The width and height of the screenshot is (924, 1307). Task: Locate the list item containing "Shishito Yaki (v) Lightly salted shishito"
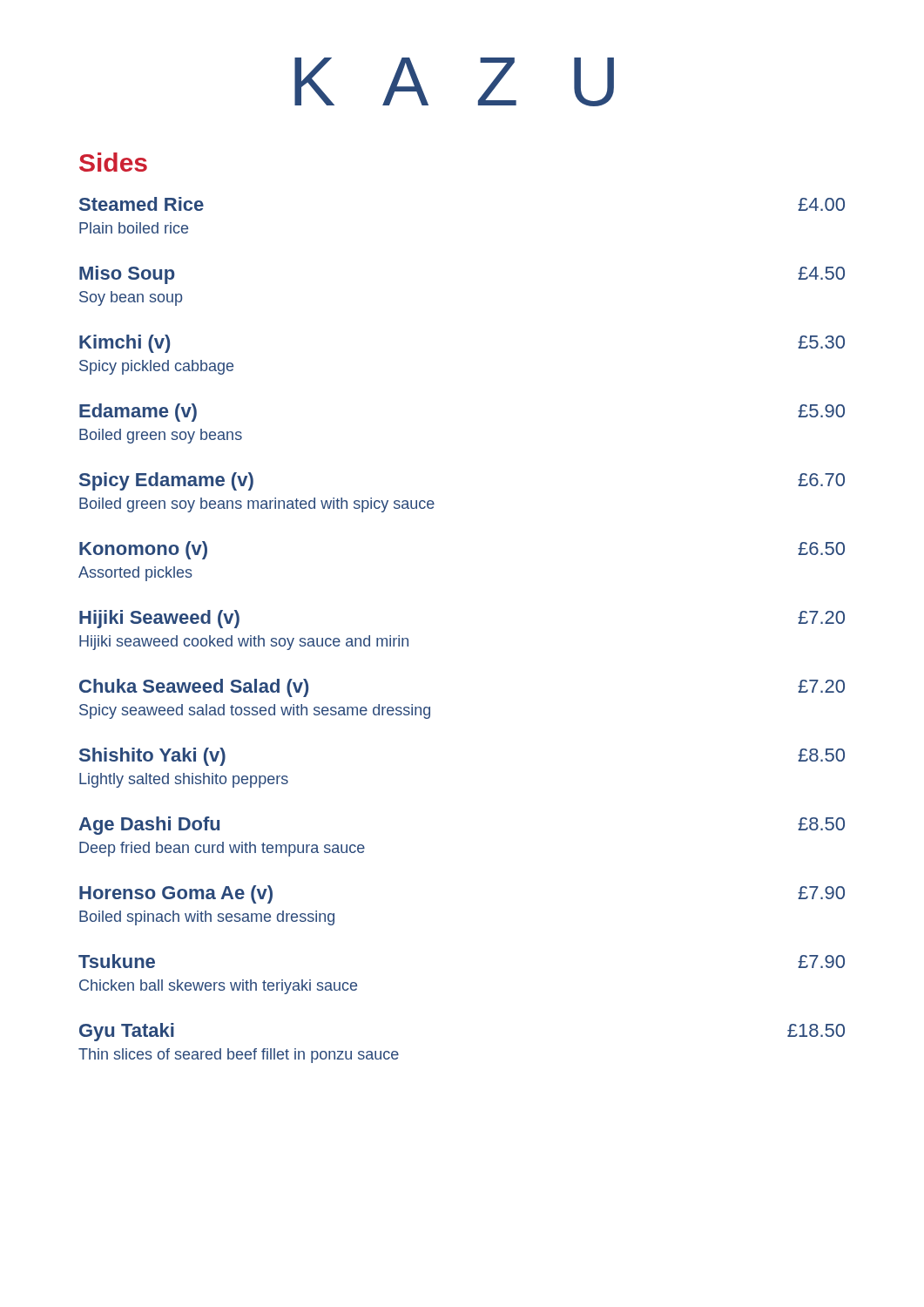[x=146, y=757]
